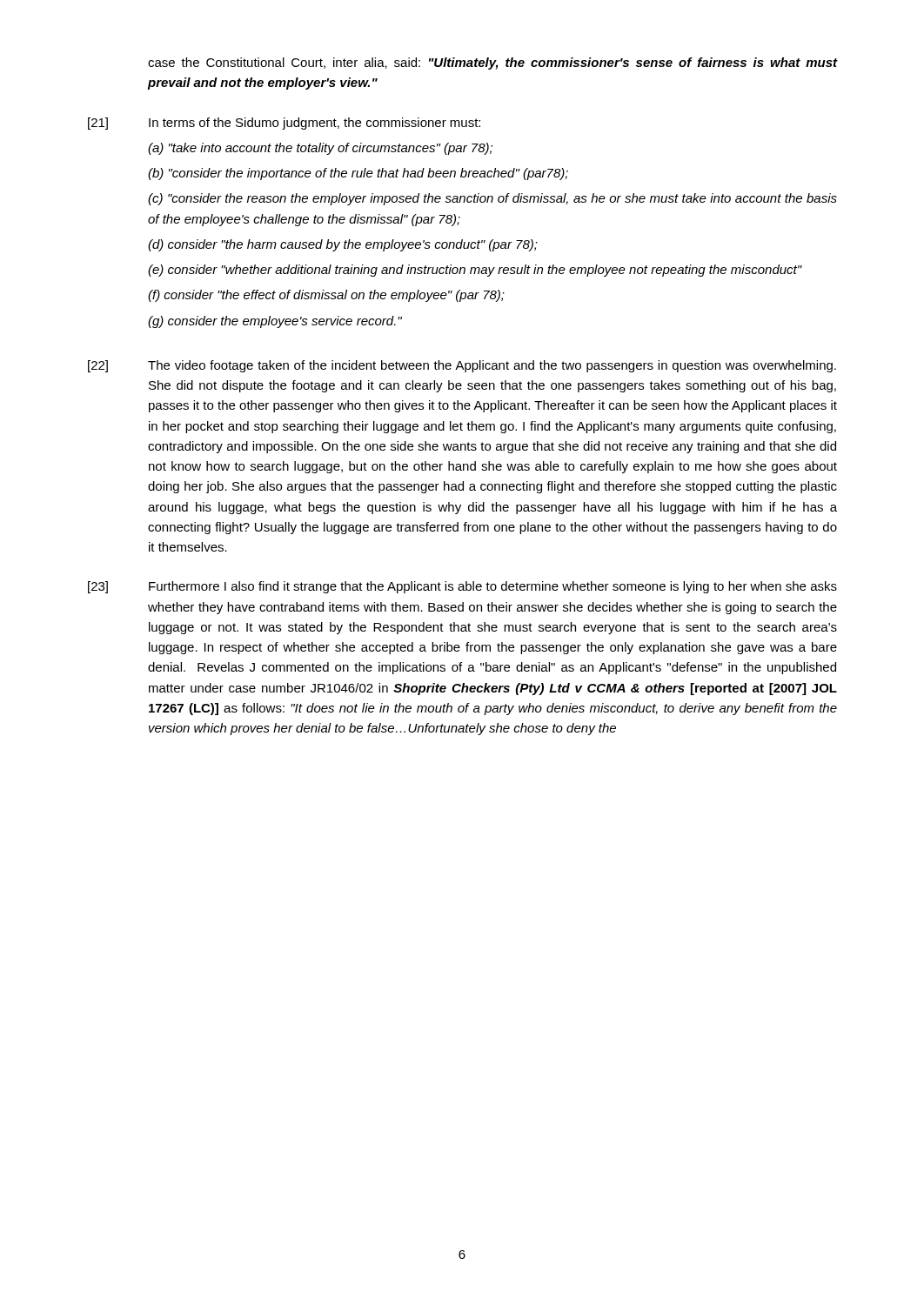924x1305 pixels.
Task: Navigate to the element starting "(a) "take into account the totality of circumstances""
Action: (x=320, y=147)
